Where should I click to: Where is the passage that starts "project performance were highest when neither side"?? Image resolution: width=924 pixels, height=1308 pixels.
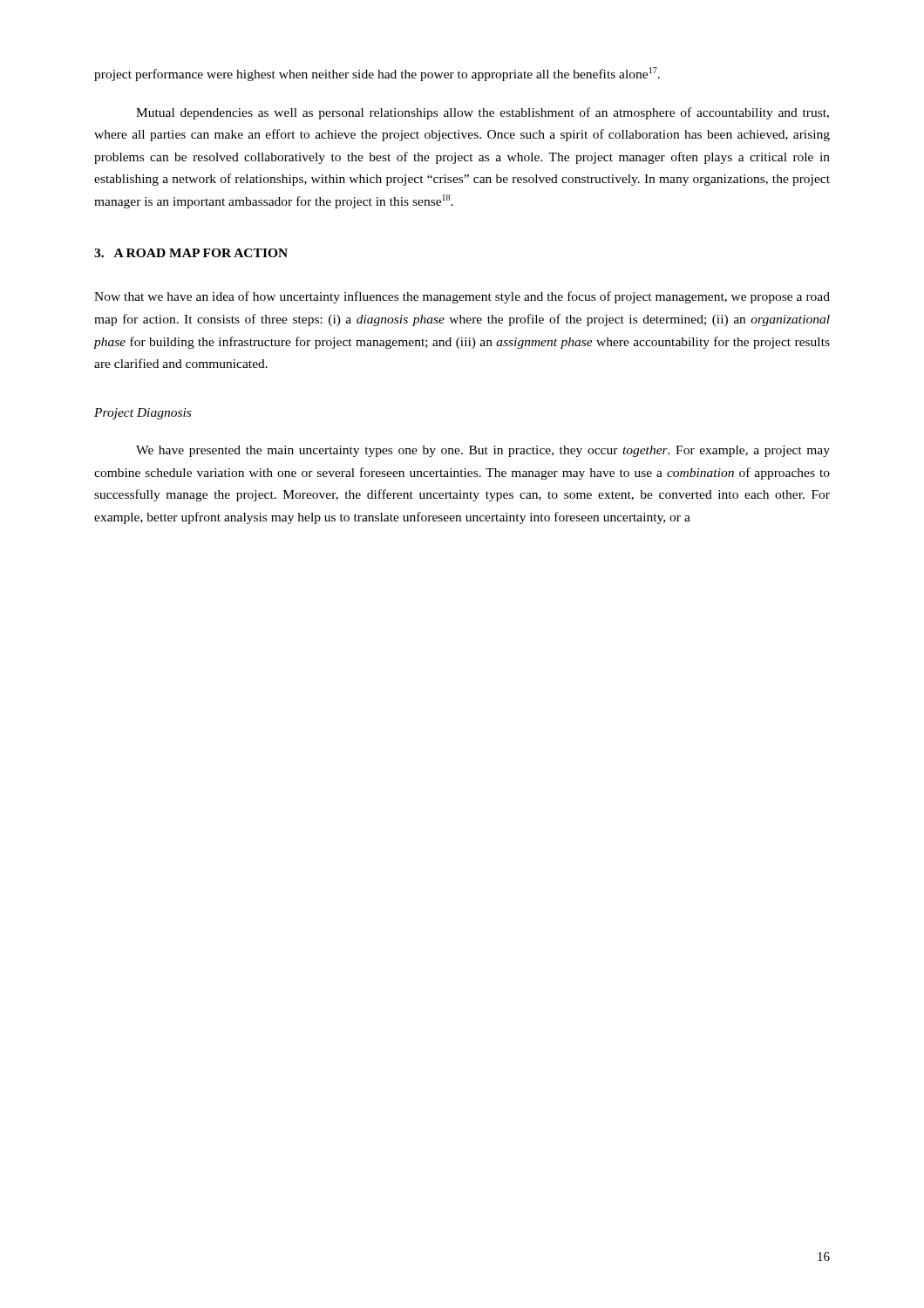pos(462,74)
